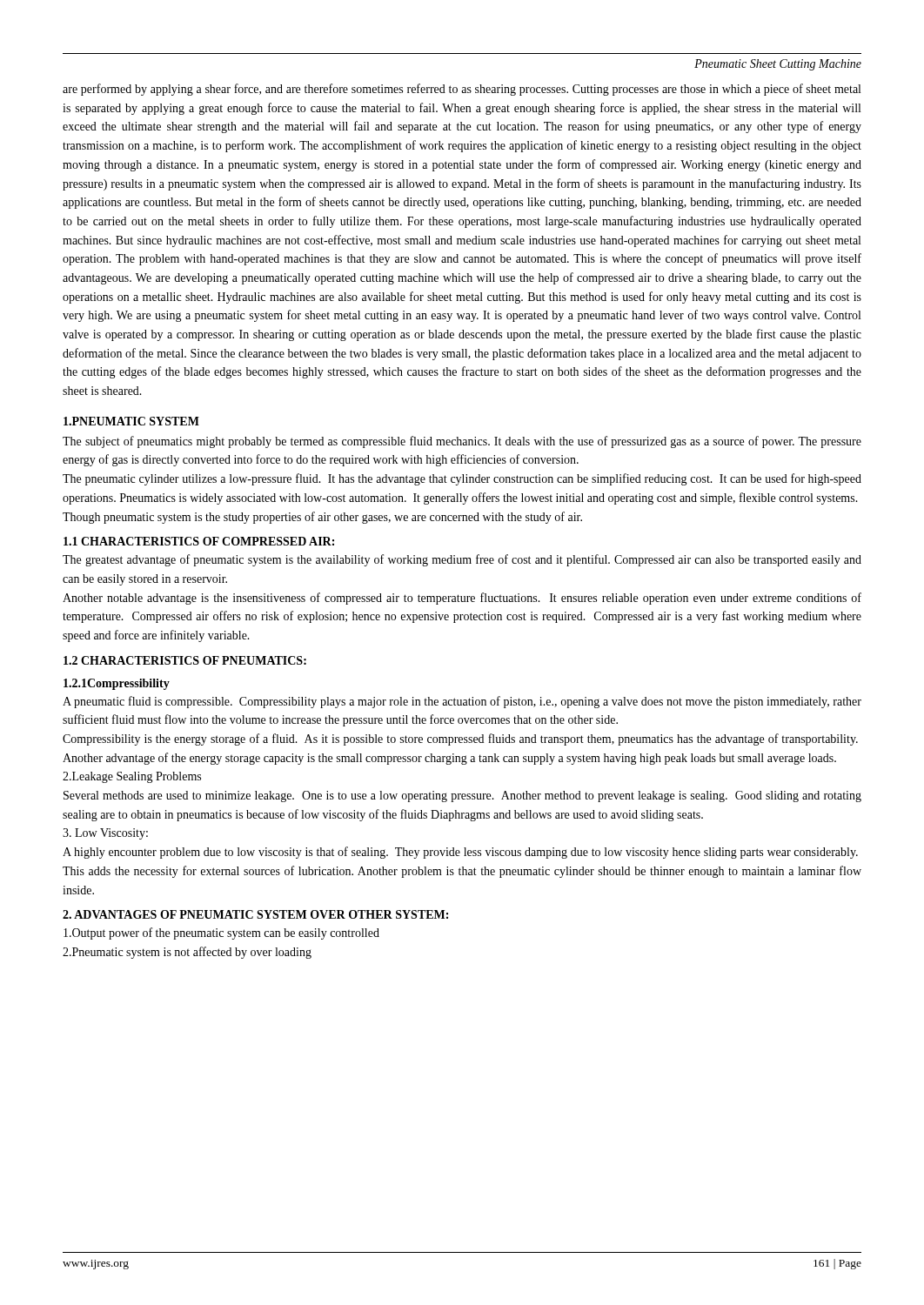This screenshot has height=1305, width=924.
Task: Click on the text block that says "are performed by"
Action: tap(462, 240)
